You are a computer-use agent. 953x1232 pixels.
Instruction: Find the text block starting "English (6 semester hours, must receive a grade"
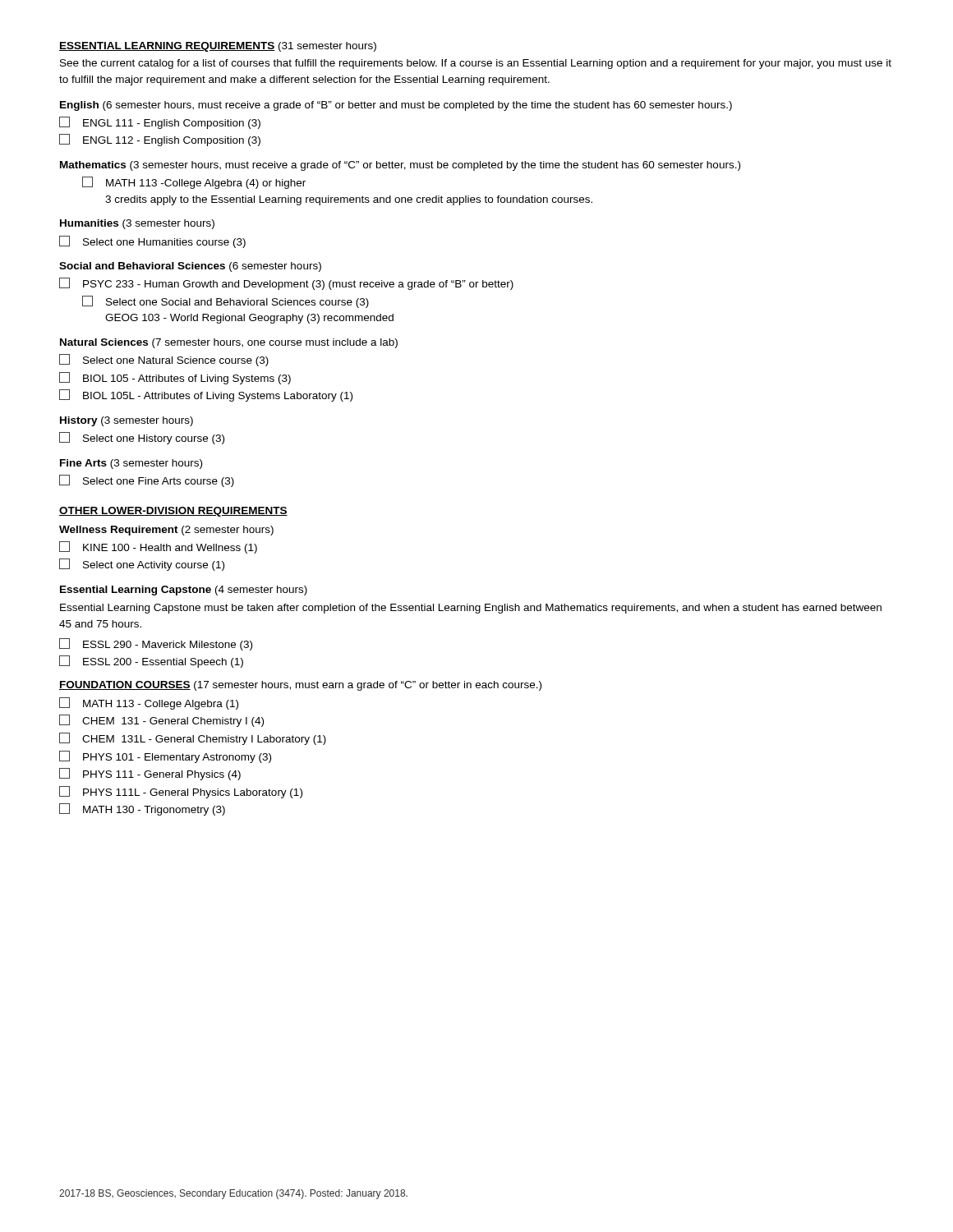396,104
